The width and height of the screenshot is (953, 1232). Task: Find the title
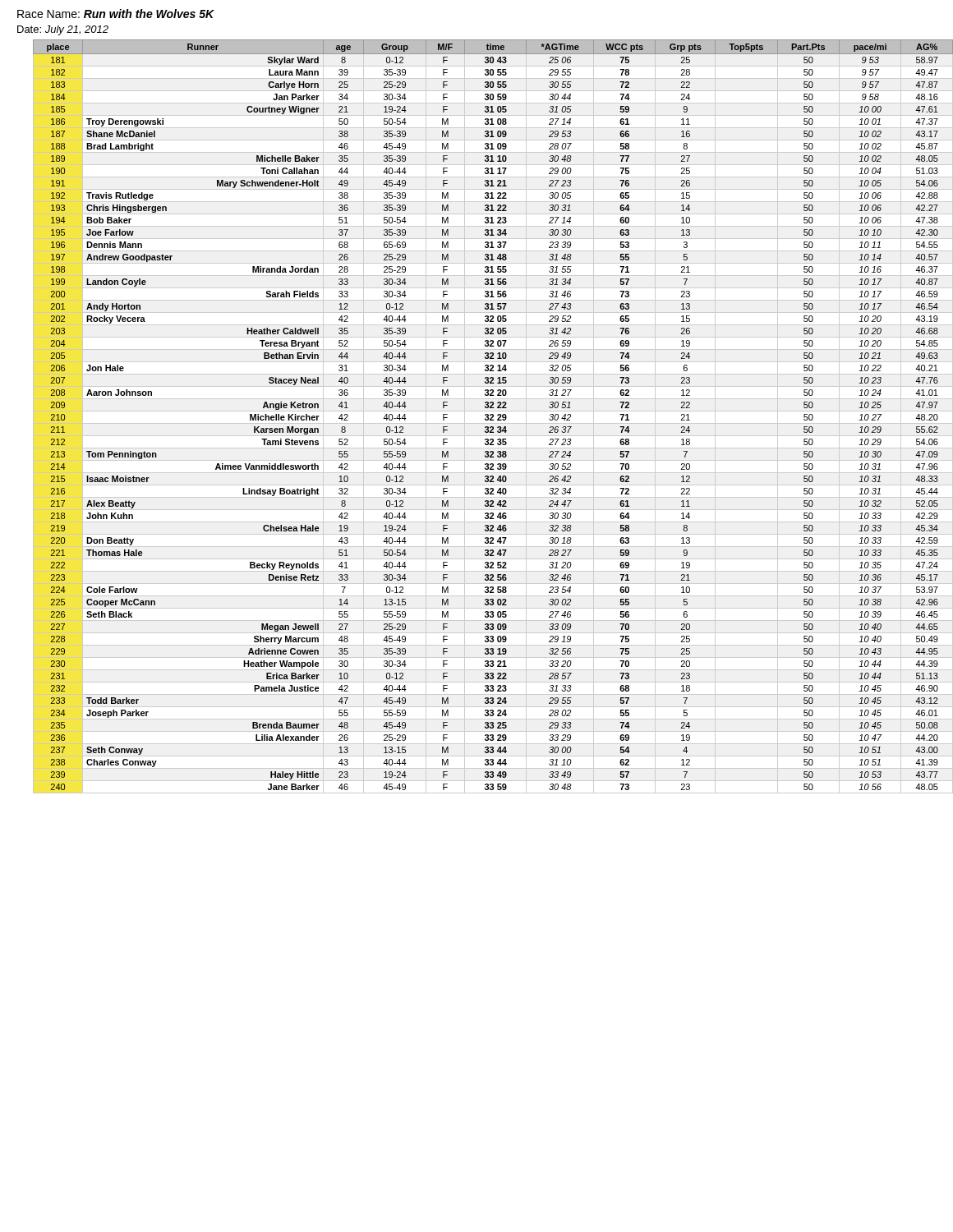coord(115,14)
